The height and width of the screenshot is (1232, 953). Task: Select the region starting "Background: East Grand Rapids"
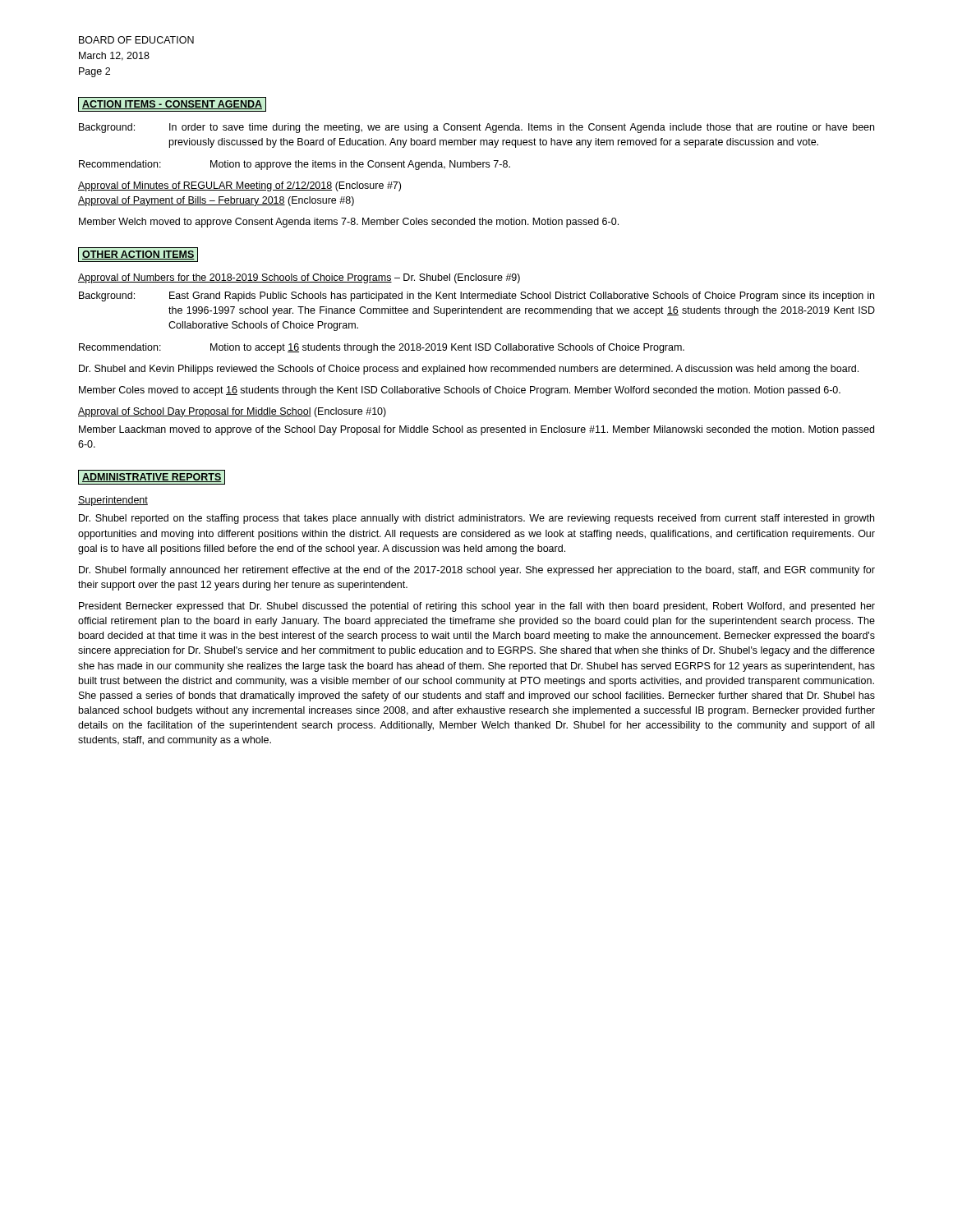pyautogui.click(x=476, y=311)
